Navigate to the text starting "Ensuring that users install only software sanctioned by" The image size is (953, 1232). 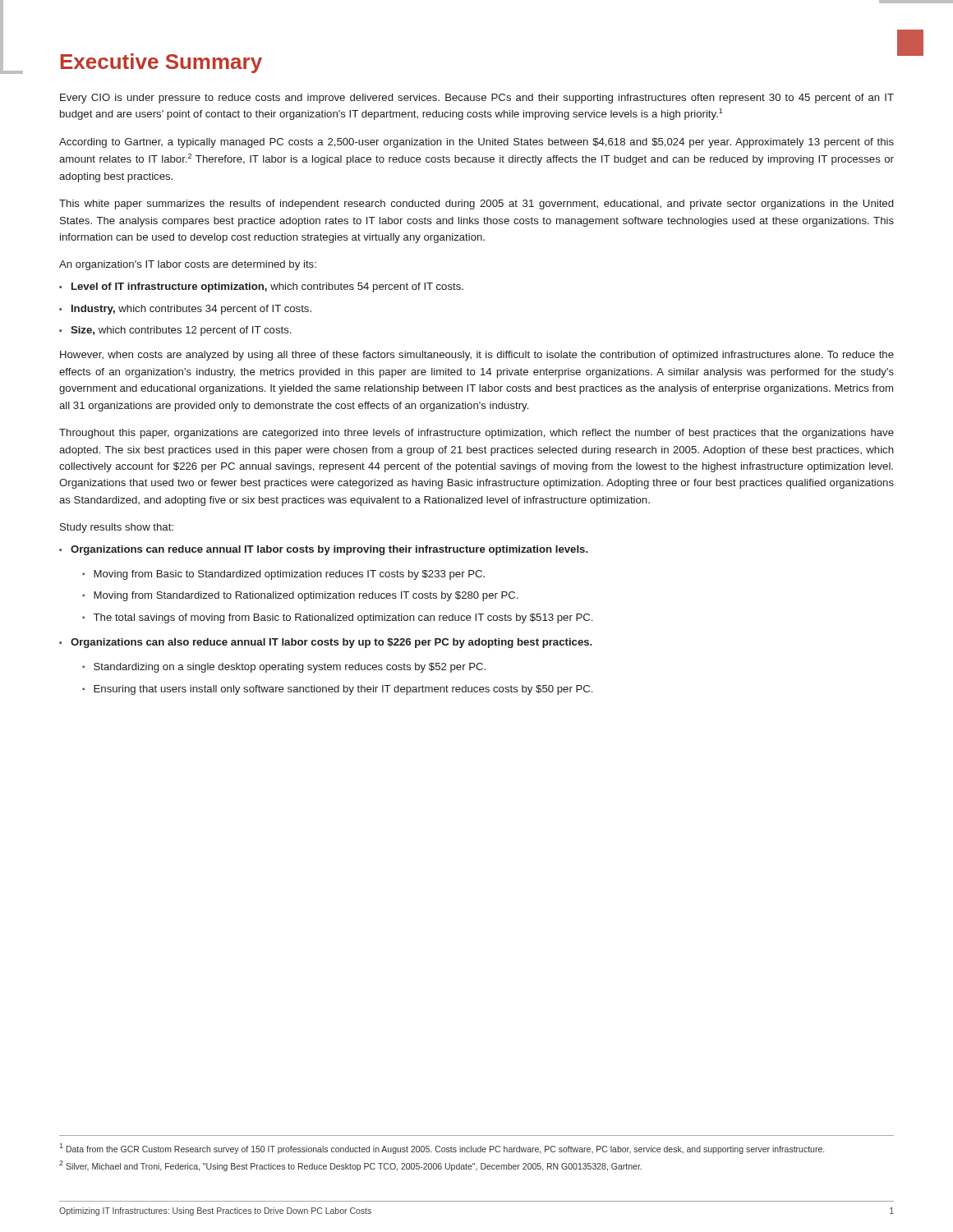click(x=343, y=689)
